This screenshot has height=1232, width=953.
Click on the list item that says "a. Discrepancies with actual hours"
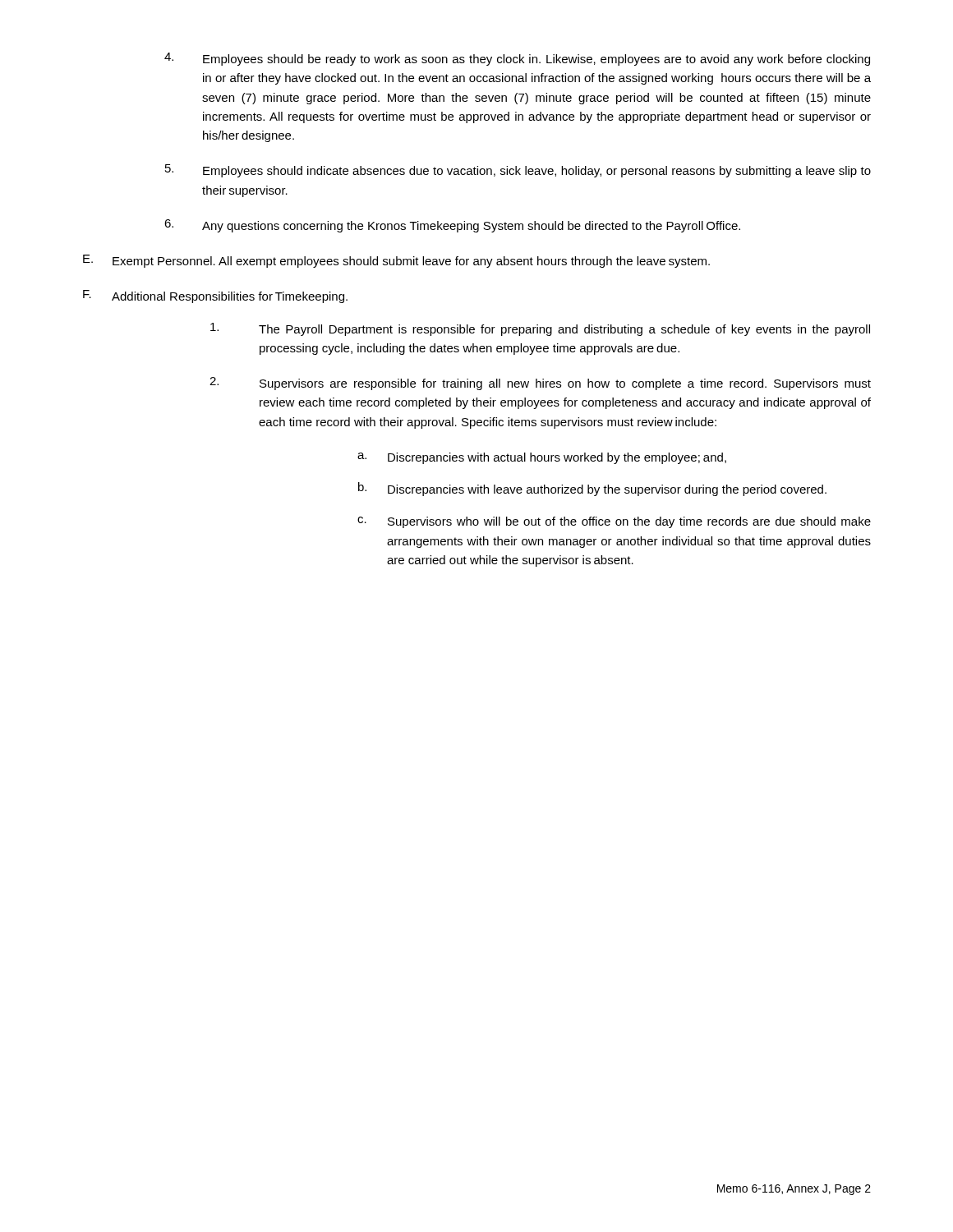(x=614, y=457)
